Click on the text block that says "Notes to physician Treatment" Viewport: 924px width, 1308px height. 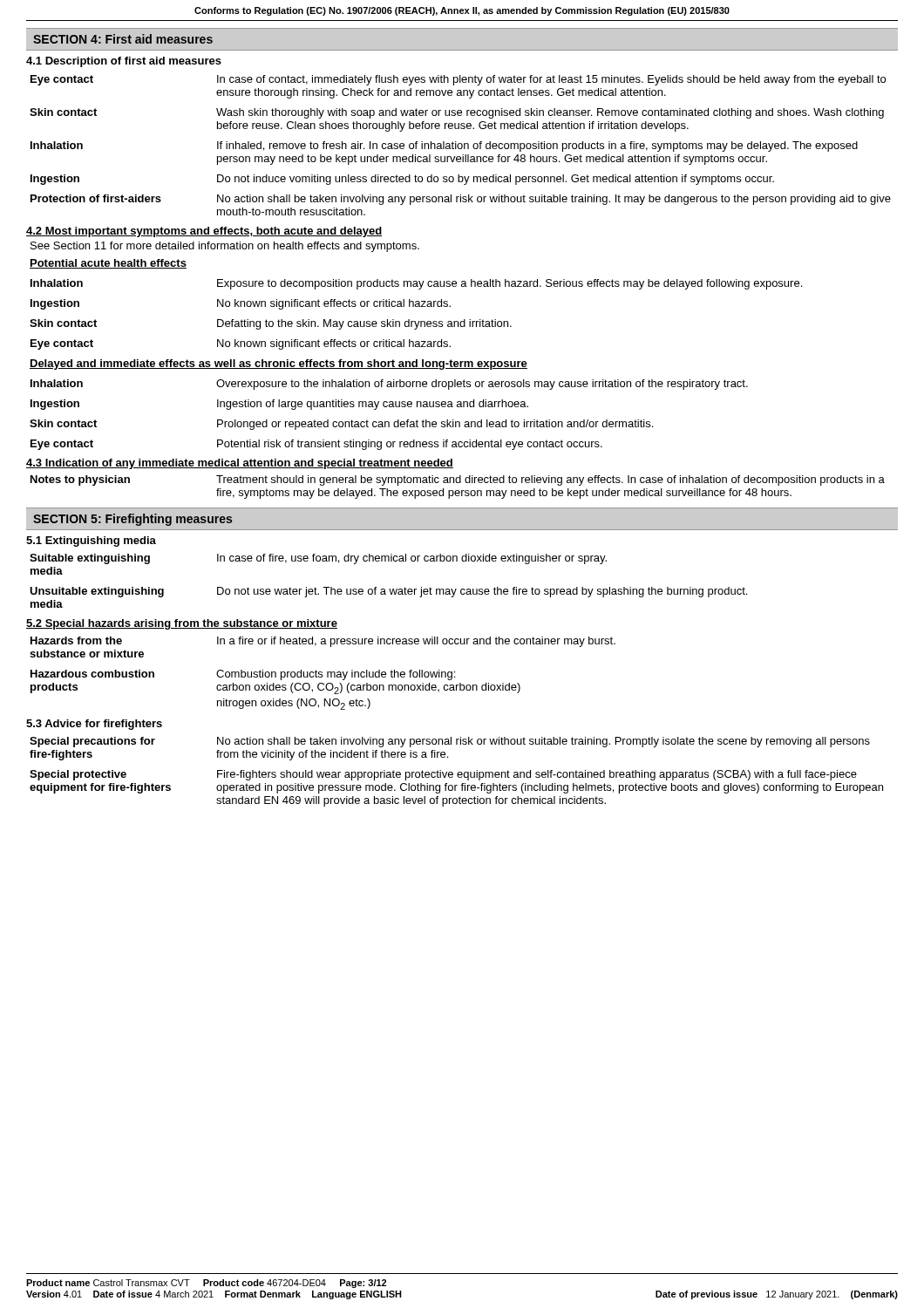click(462, 486)
